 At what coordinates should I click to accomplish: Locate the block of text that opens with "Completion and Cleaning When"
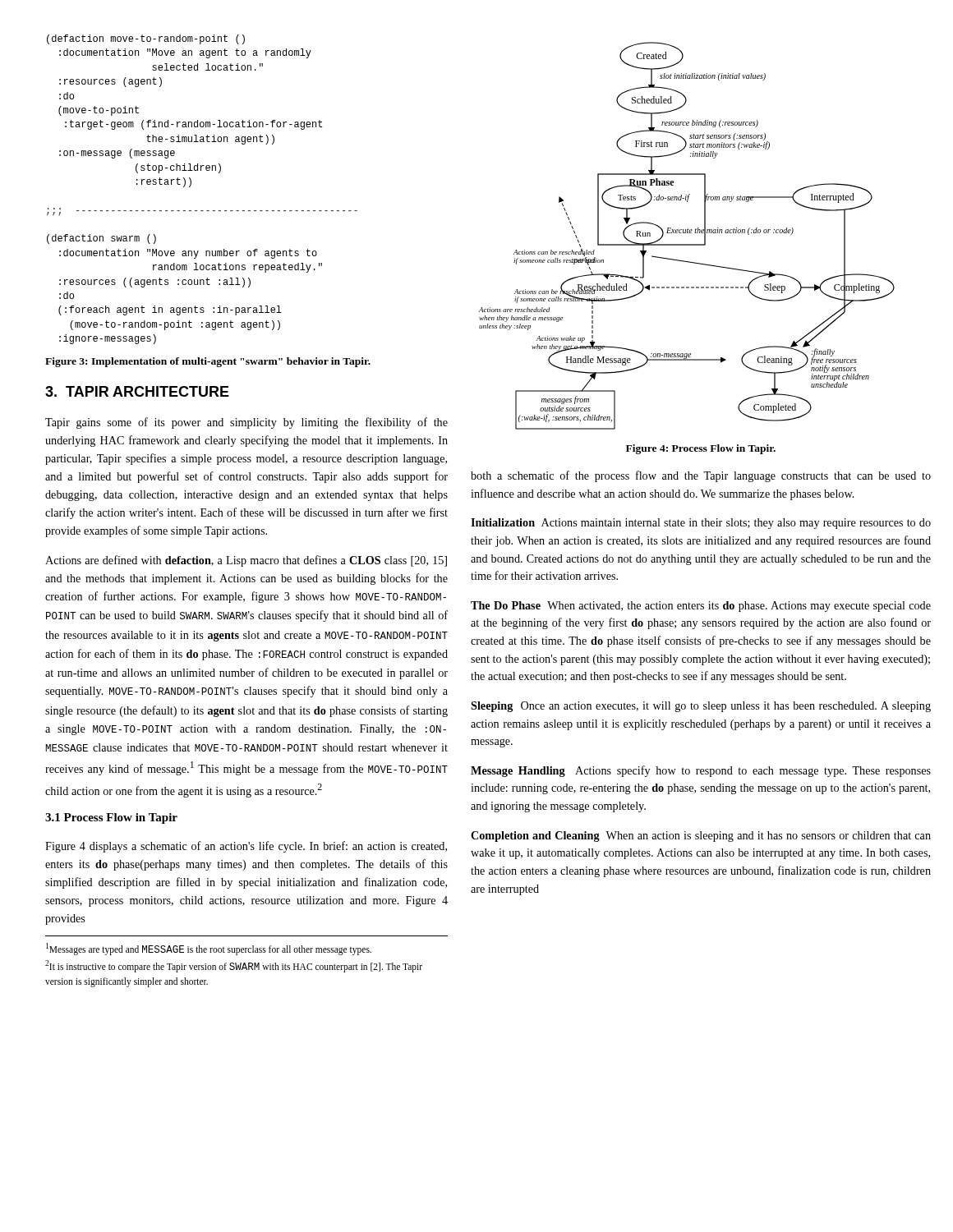tap(701, 862)
